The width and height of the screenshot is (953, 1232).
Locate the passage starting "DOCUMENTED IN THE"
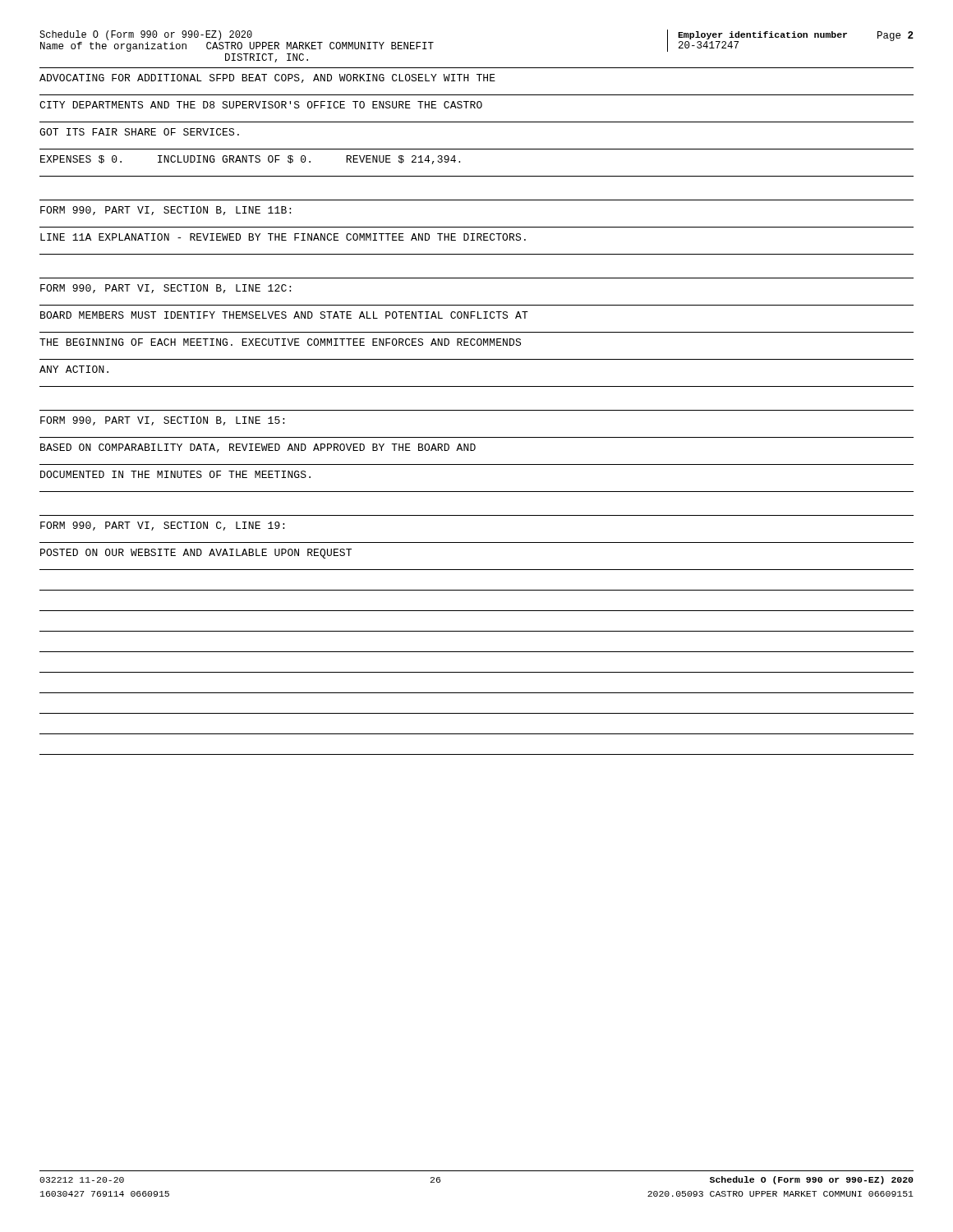pyautogui.click(x=176, y=475)
